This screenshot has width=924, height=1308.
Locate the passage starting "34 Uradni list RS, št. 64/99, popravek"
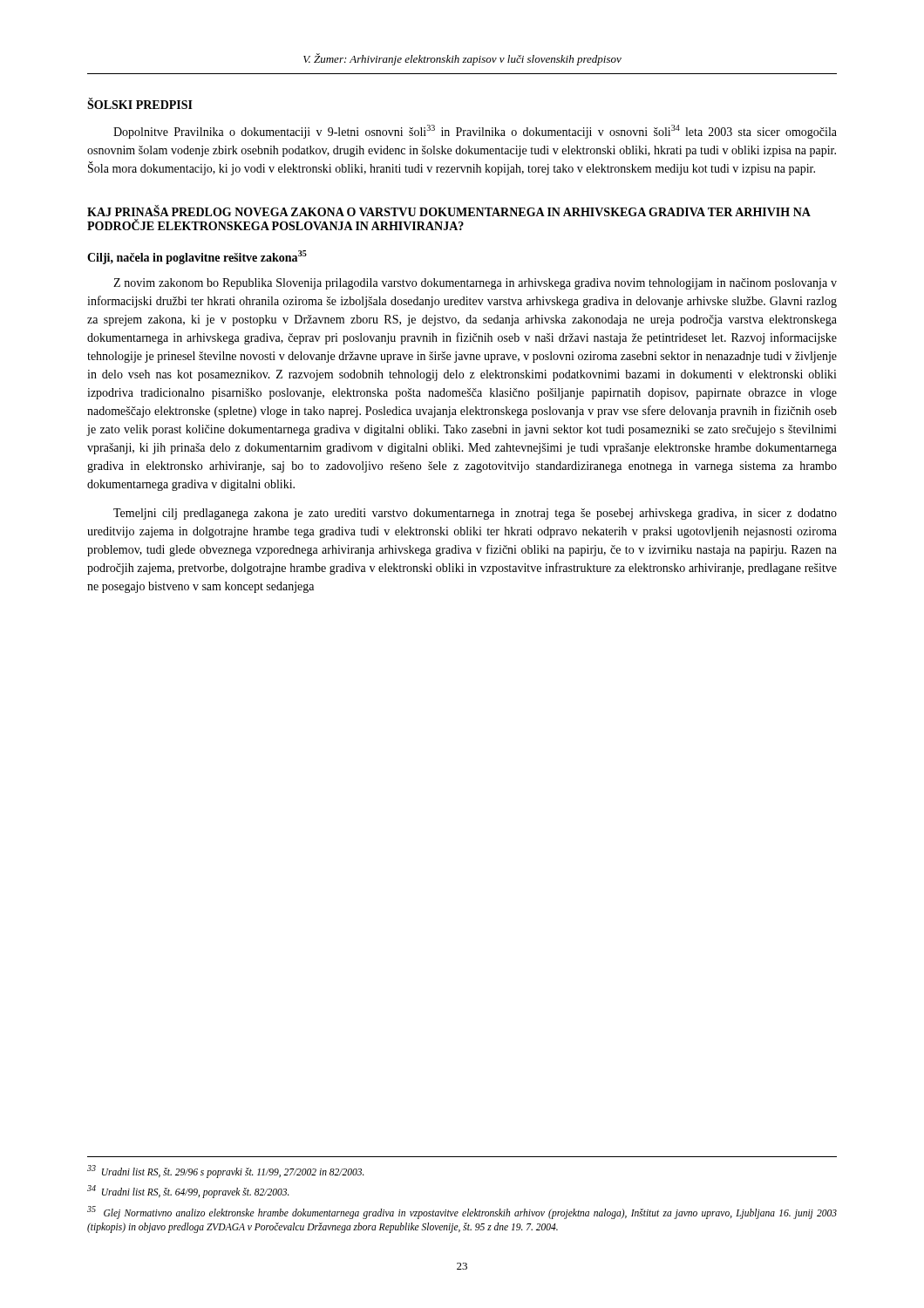coord(188,1190)
